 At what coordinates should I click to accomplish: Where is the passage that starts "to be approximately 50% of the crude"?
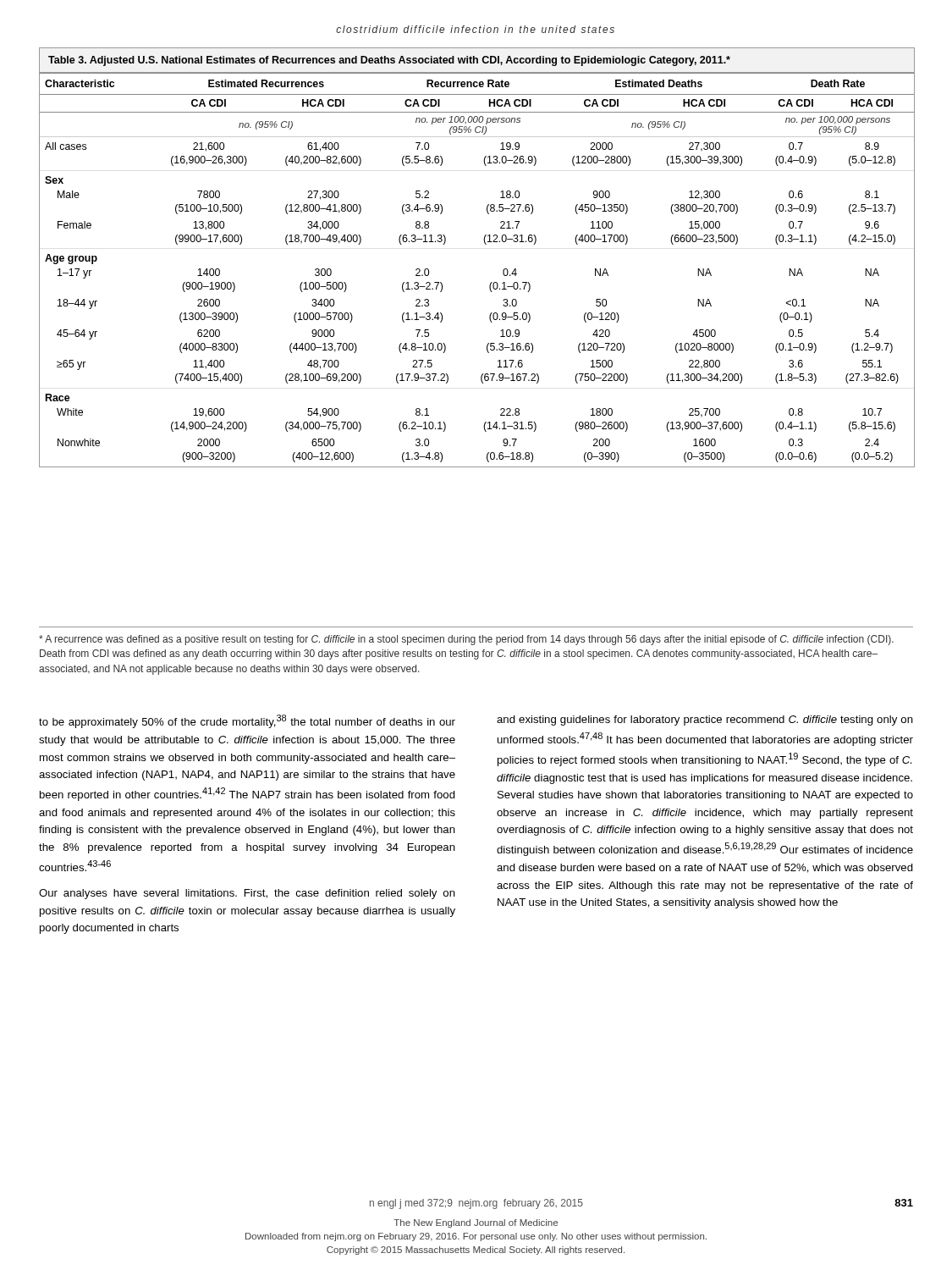[x=247, y=793]
